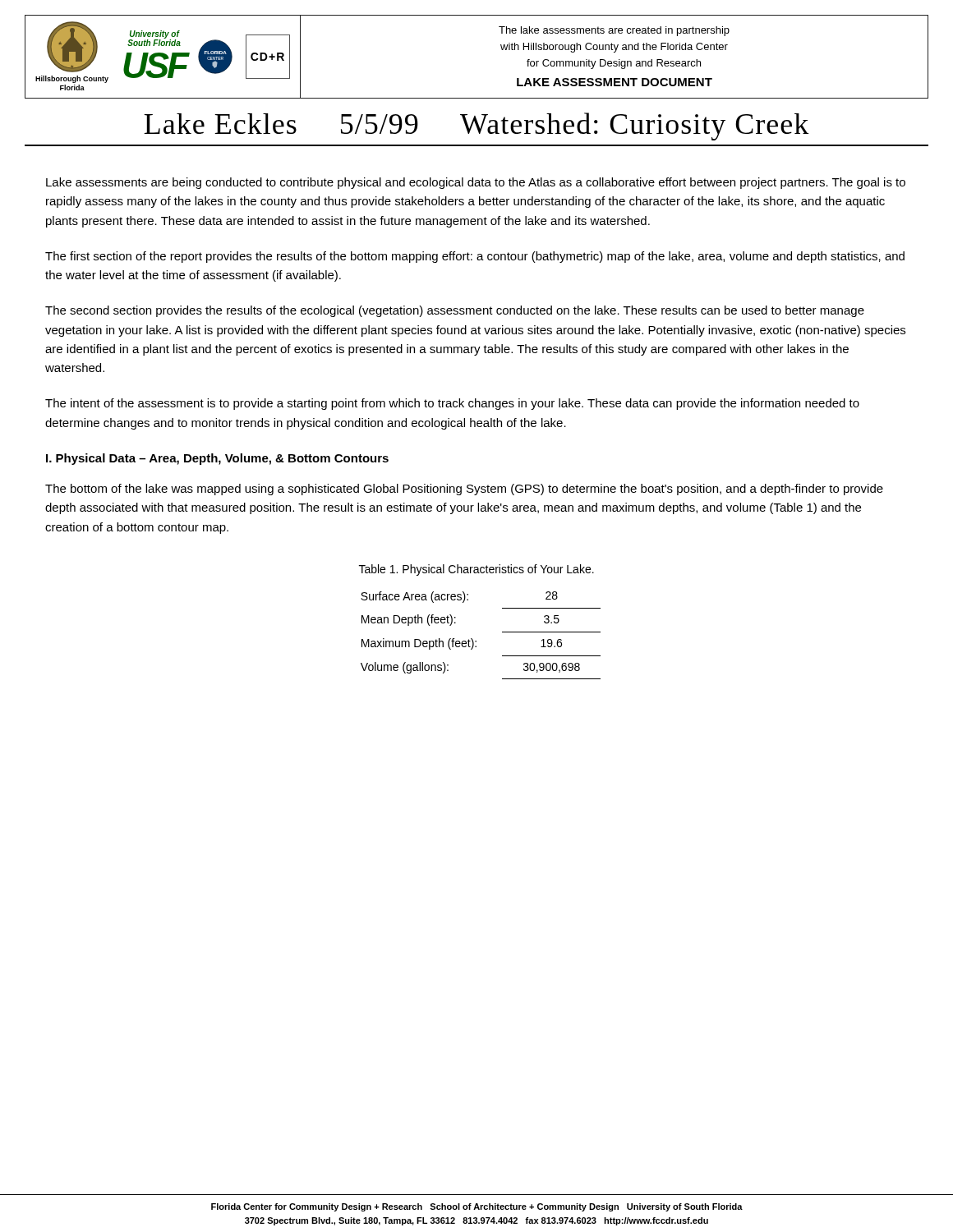Screen dimensions: 1232x953
Task: Point to the block beginning "The bottom of the lake was mapped using"
Action: coord(464,507)
